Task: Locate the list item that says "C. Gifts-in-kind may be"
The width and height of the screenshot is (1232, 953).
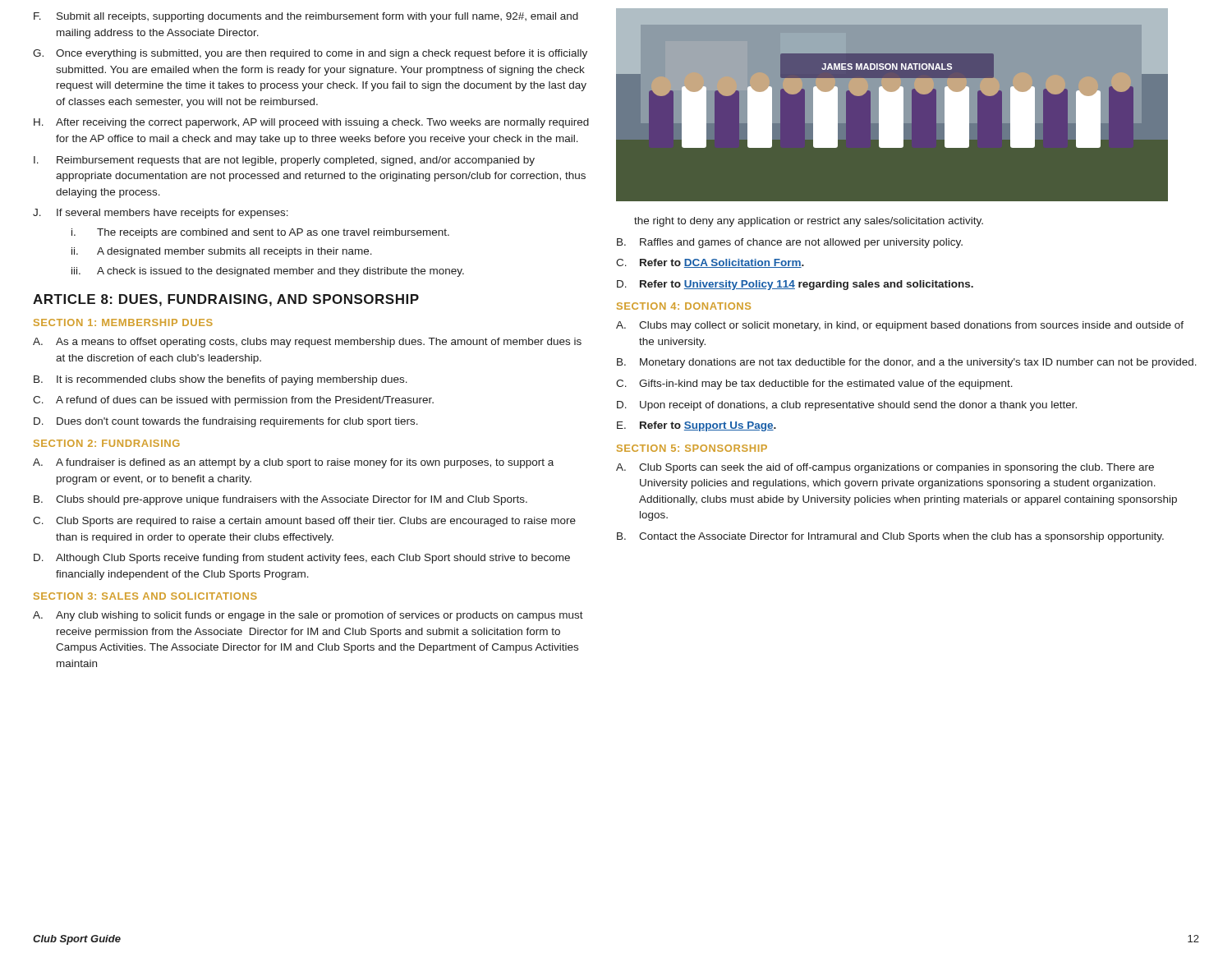Action: click(x=908, y=383)
